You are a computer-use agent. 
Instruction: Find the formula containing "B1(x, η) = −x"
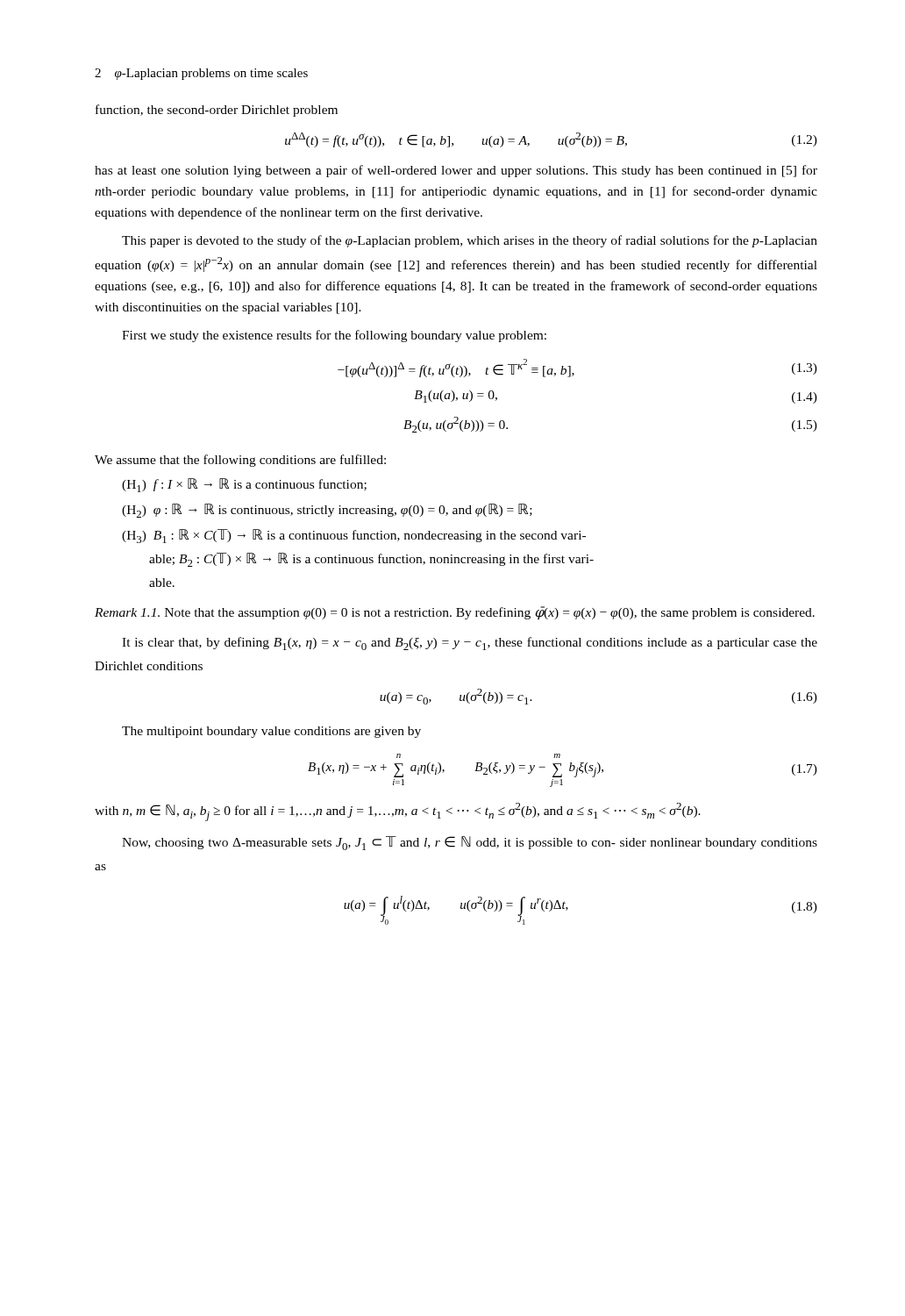(563, 769)
